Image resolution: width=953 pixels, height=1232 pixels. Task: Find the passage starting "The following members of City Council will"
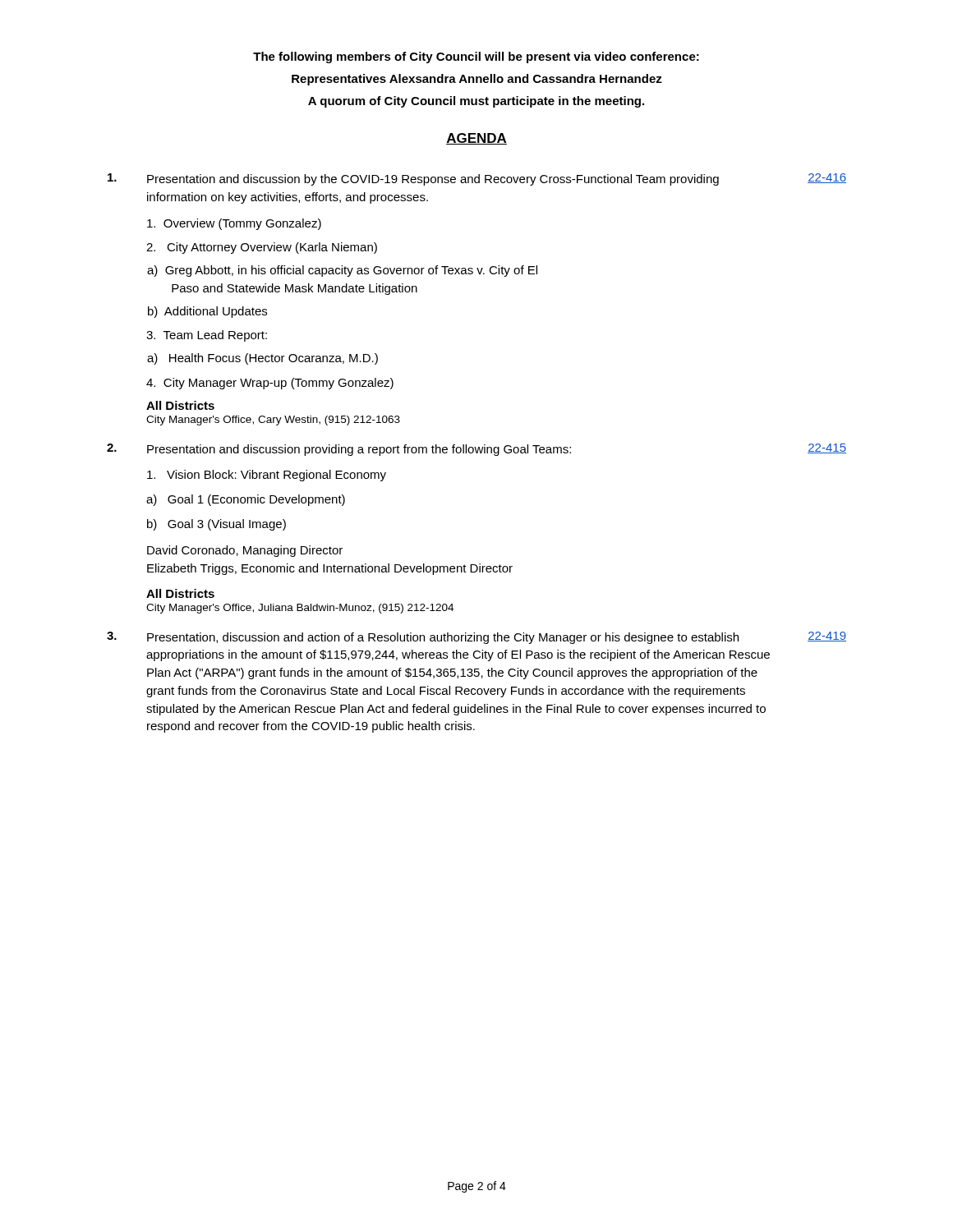(476, 56)
